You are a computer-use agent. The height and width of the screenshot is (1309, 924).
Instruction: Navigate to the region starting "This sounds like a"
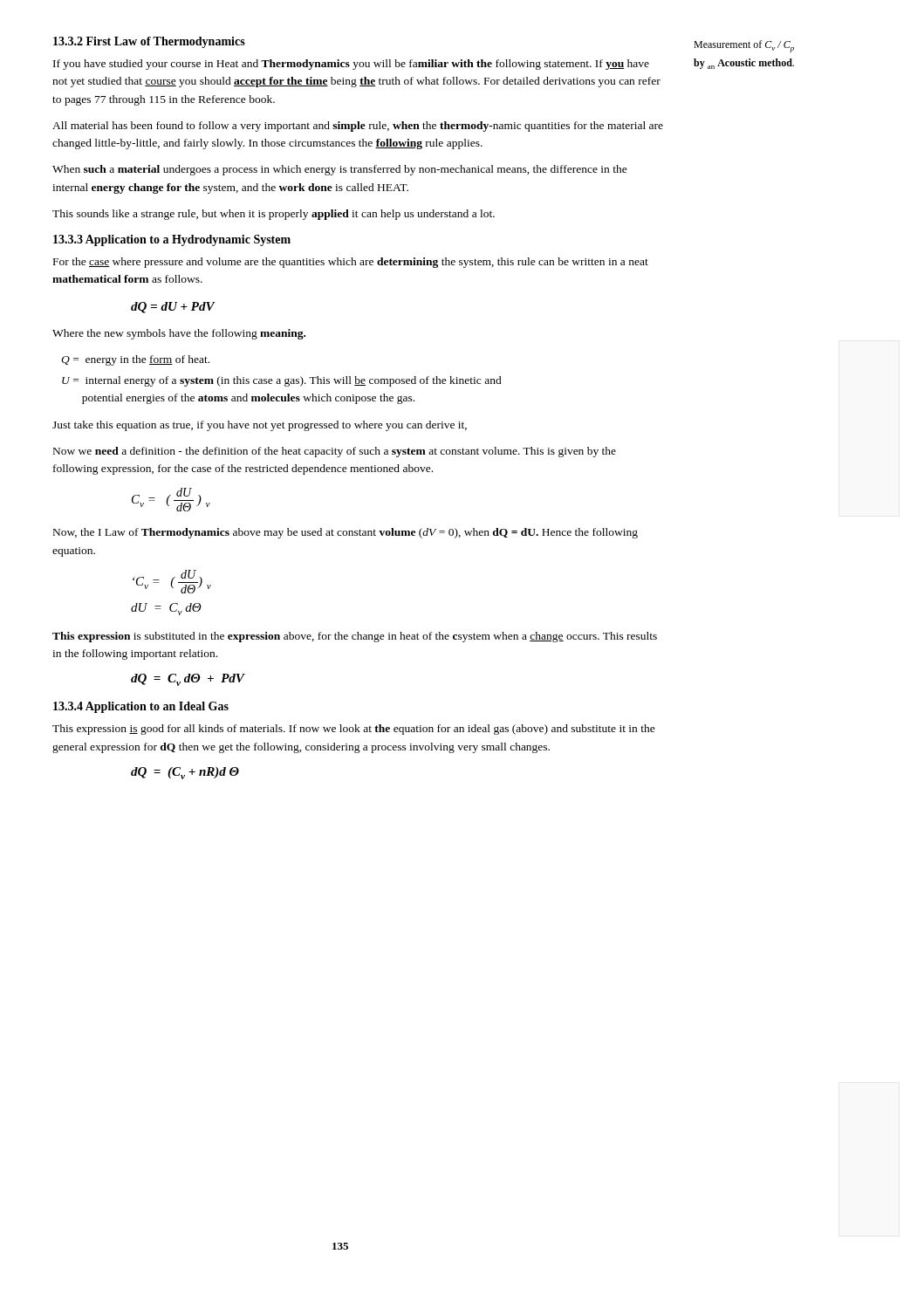point(274,213)
